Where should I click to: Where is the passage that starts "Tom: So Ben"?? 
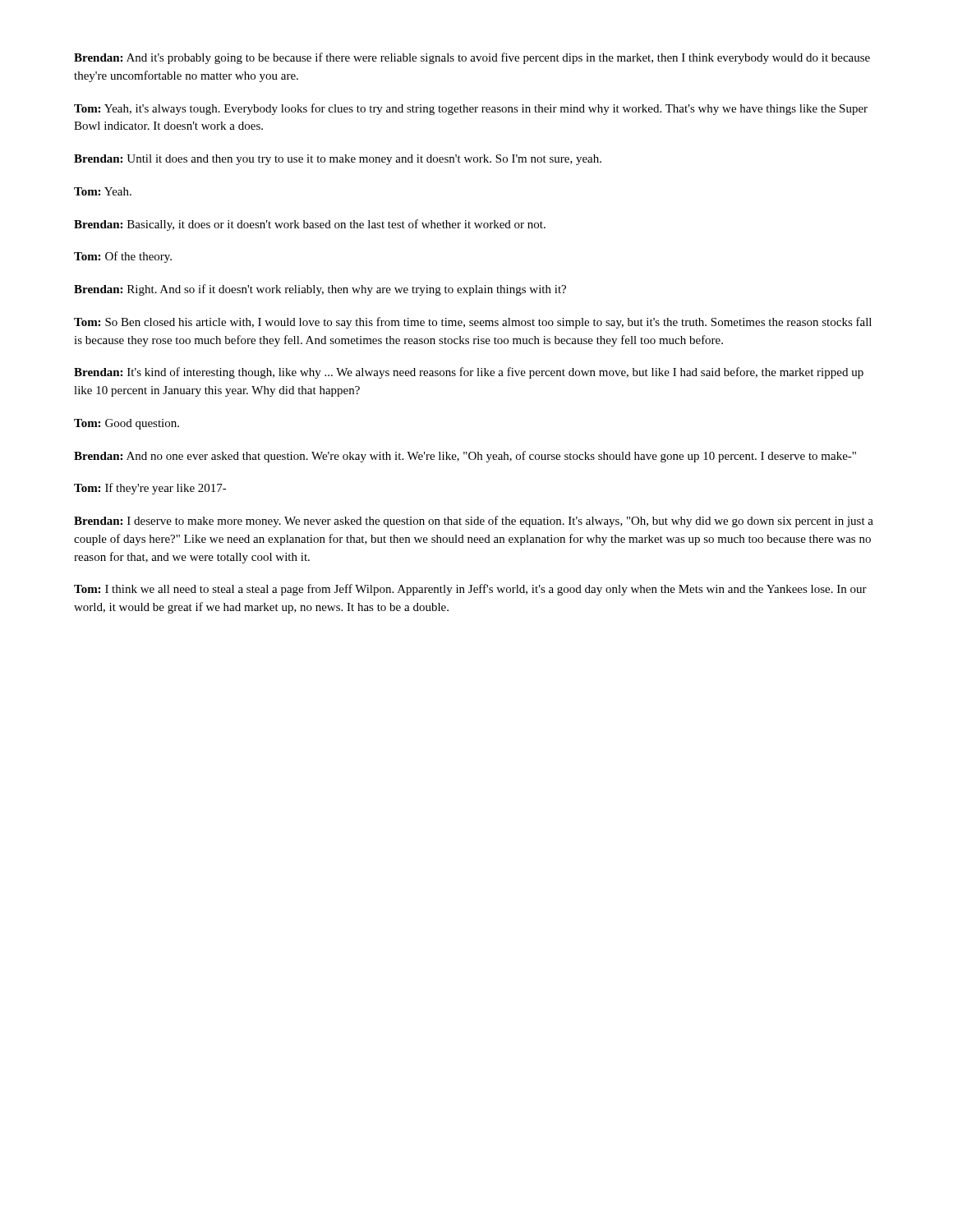(473, 331)
